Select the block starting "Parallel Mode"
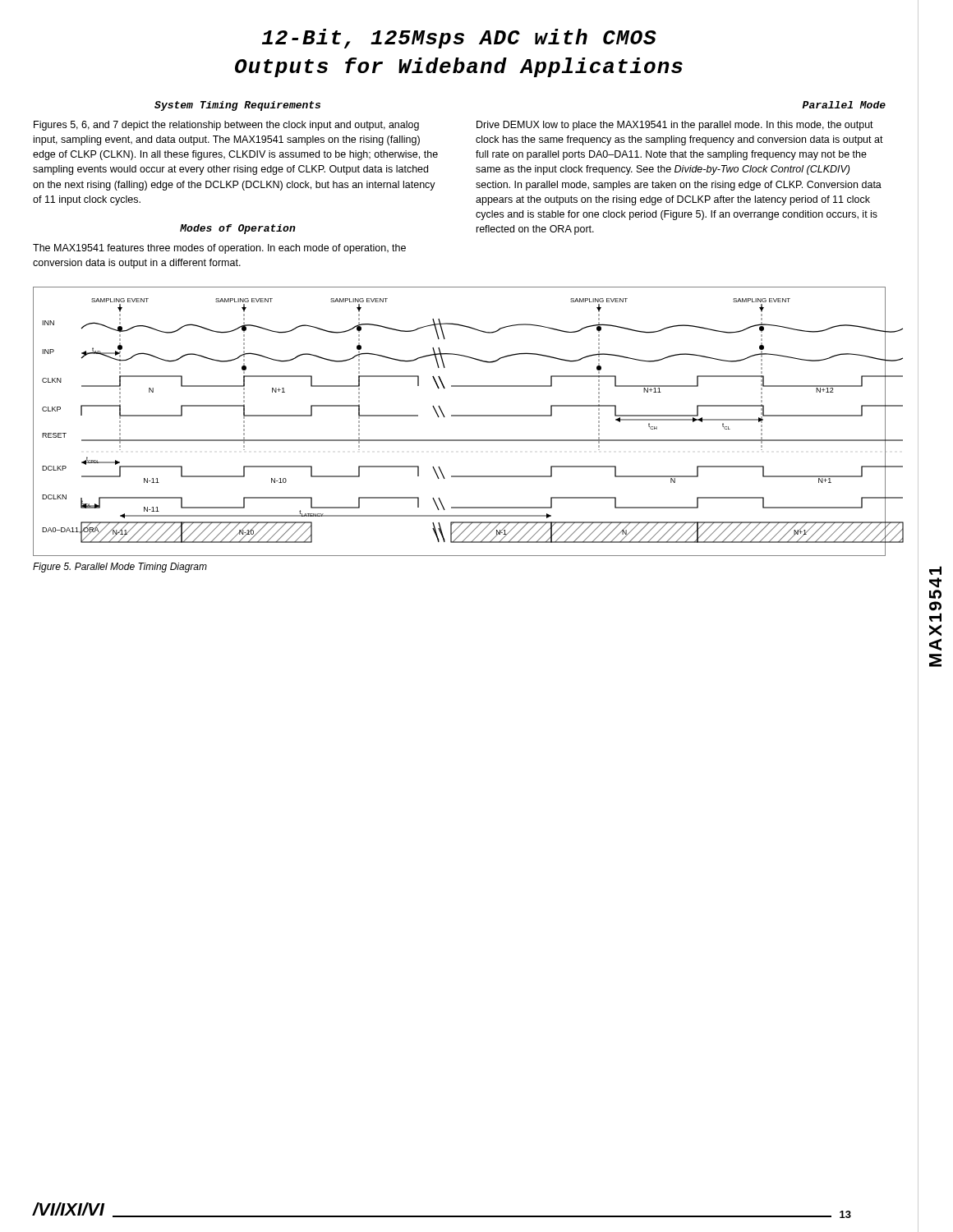The height and width of the screenshot is (1232, 953). coord(844,106)
